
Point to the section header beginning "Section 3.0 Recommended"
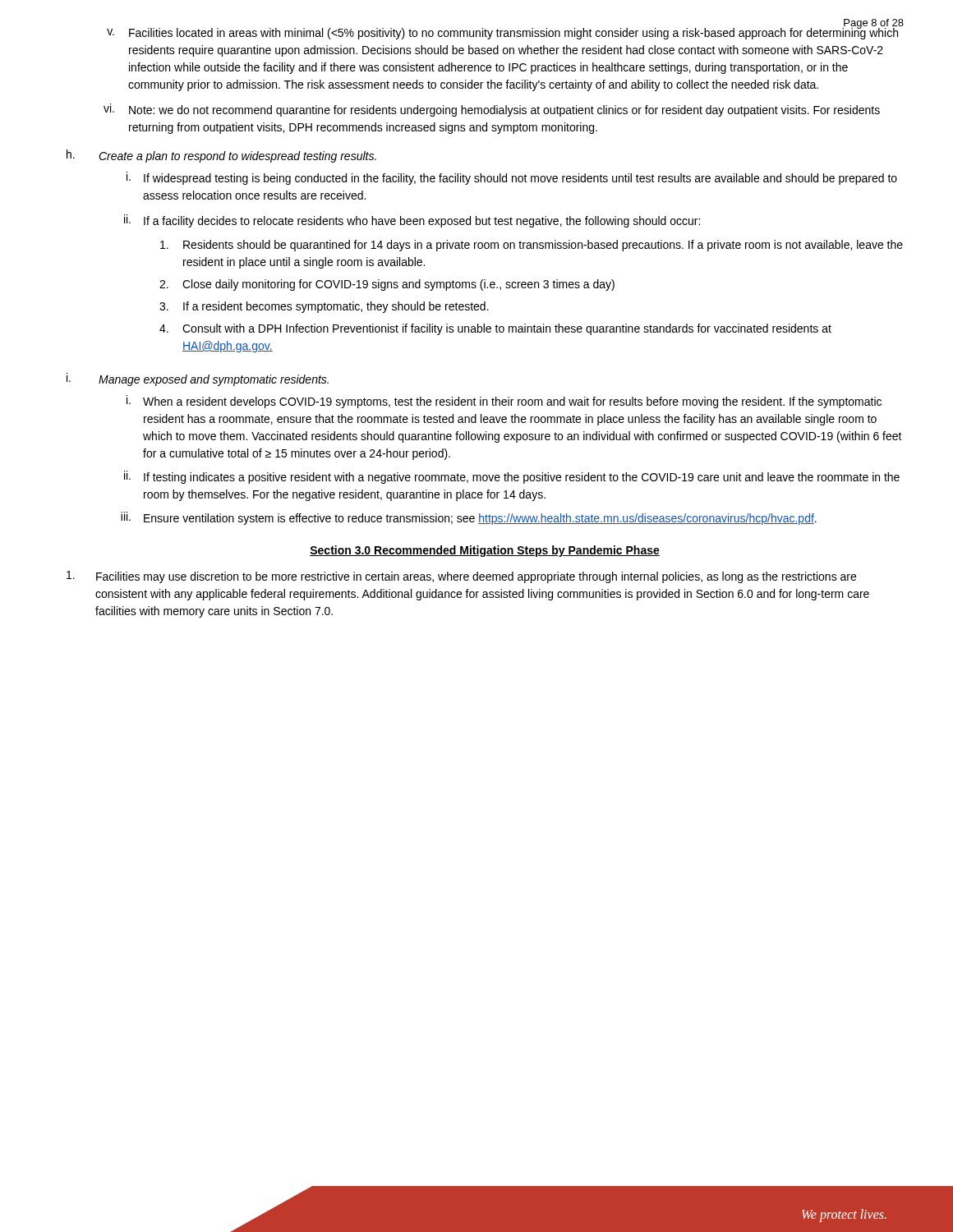click(485, 550)
